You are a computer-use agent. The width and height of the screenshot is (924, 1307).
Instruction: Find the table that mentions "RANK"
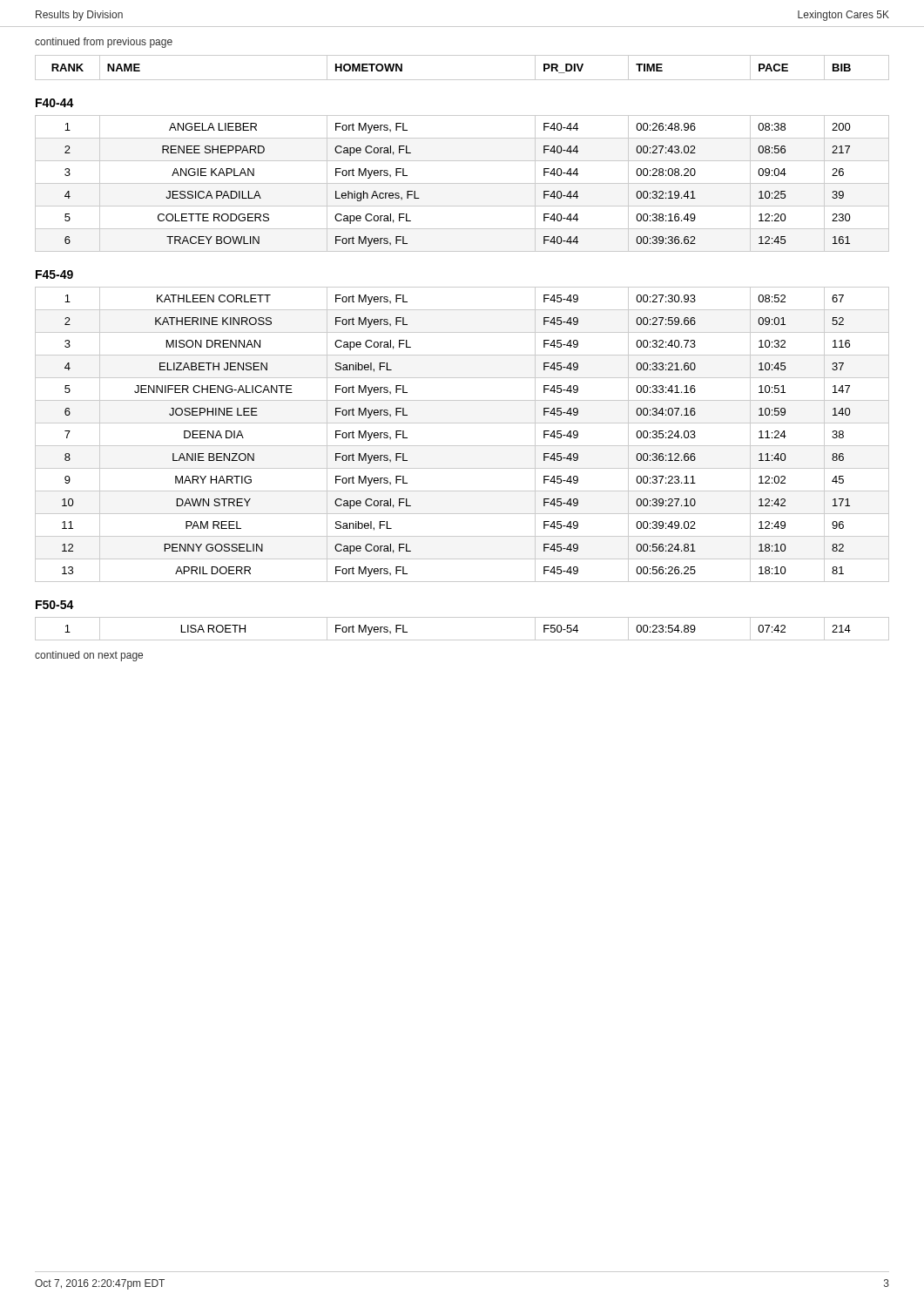(462, 68)
